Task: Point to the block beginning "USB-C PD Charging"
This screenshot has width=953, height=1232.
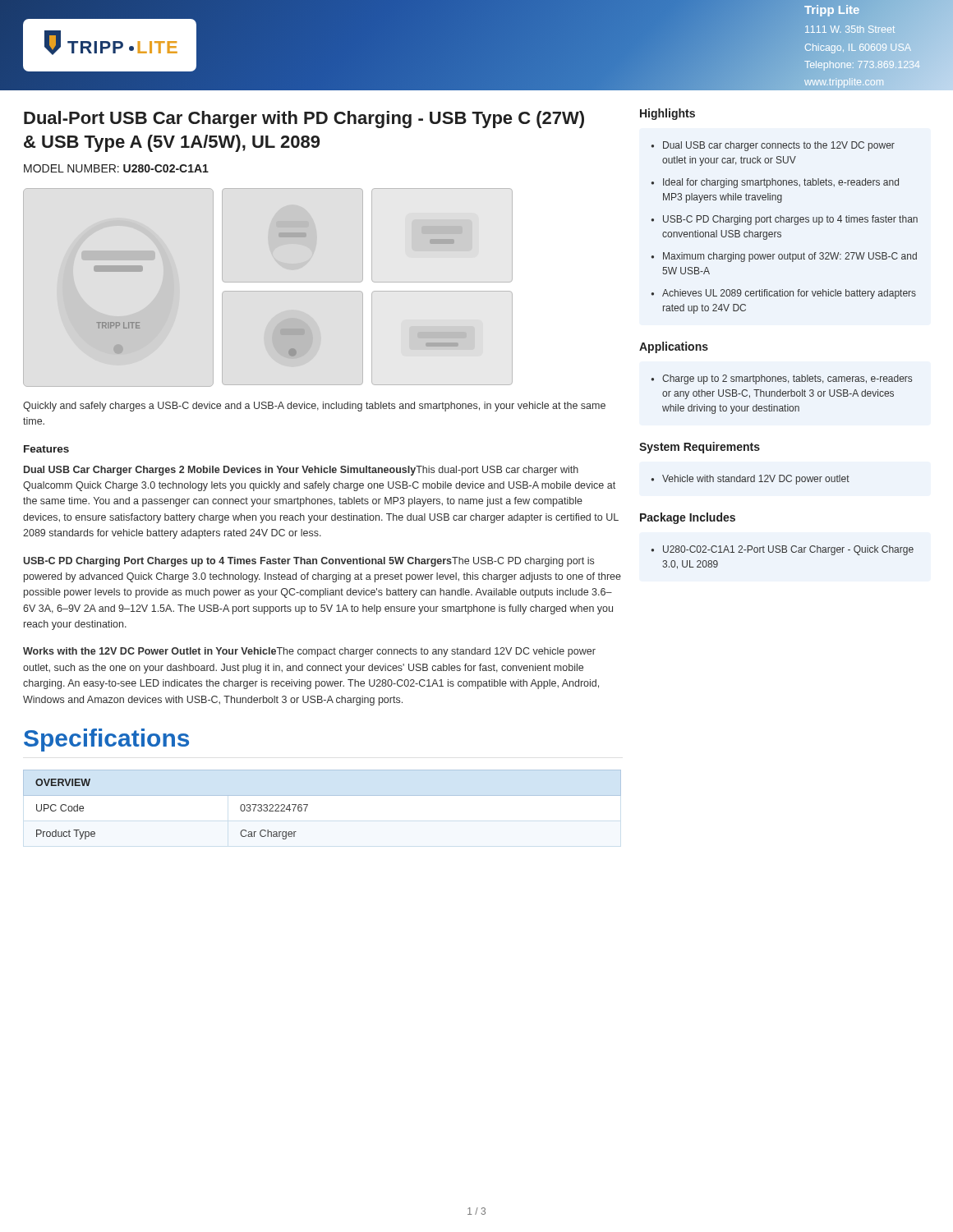Action: coord(322,592)
